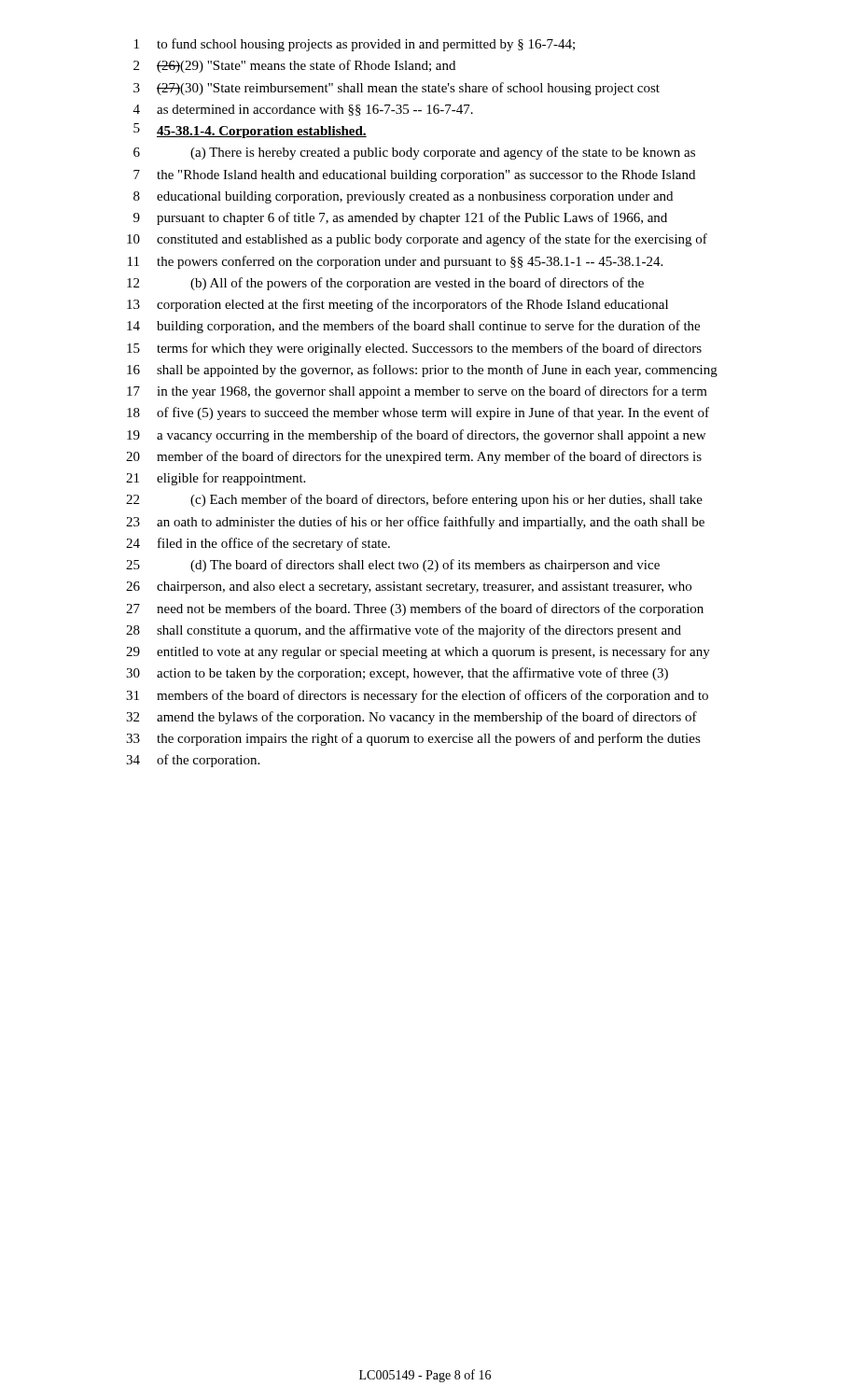Navigate to the element starting "15 terms for"

click(444, 348)
